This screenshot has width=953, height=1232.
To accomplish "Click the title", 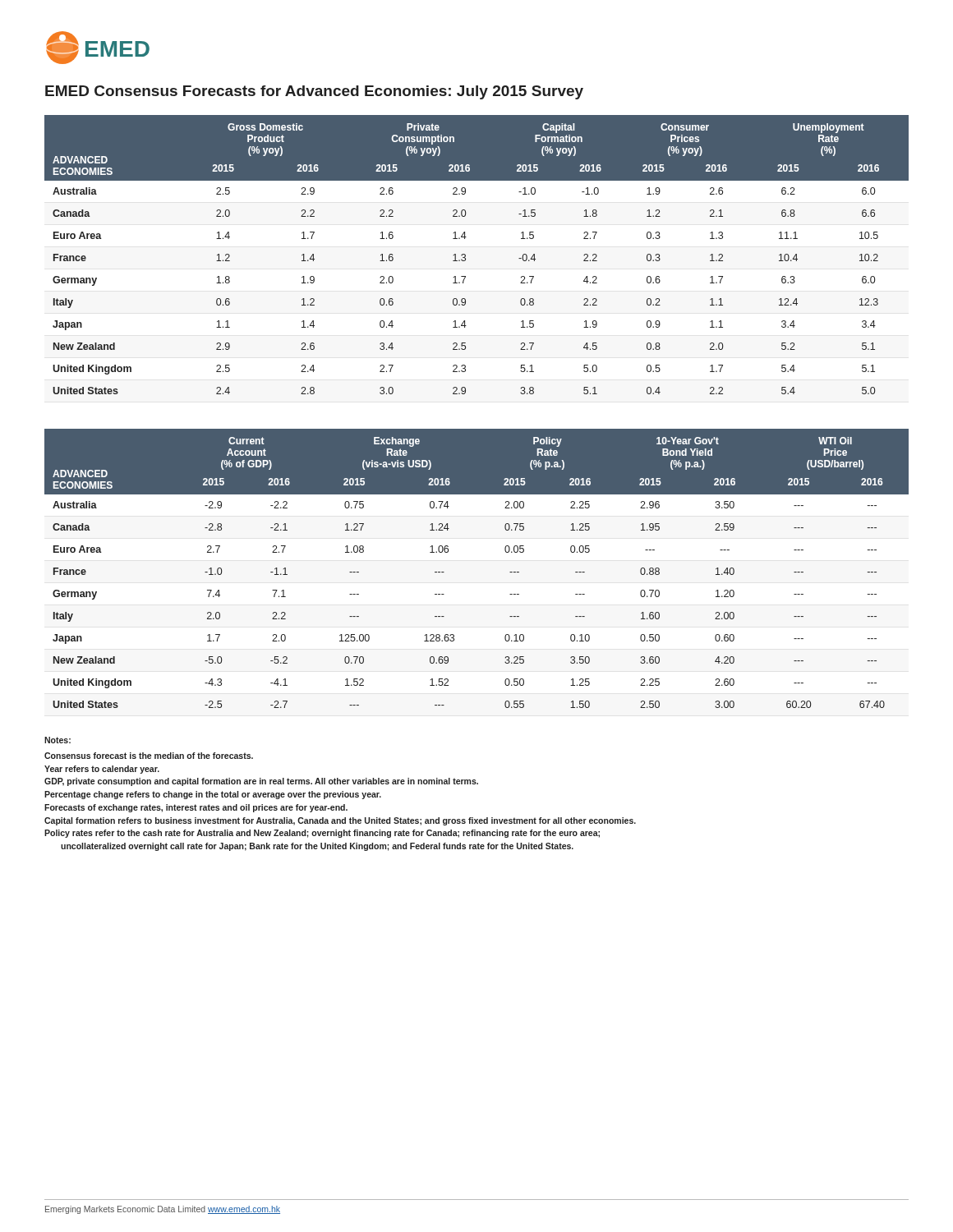I will point(314,91).
